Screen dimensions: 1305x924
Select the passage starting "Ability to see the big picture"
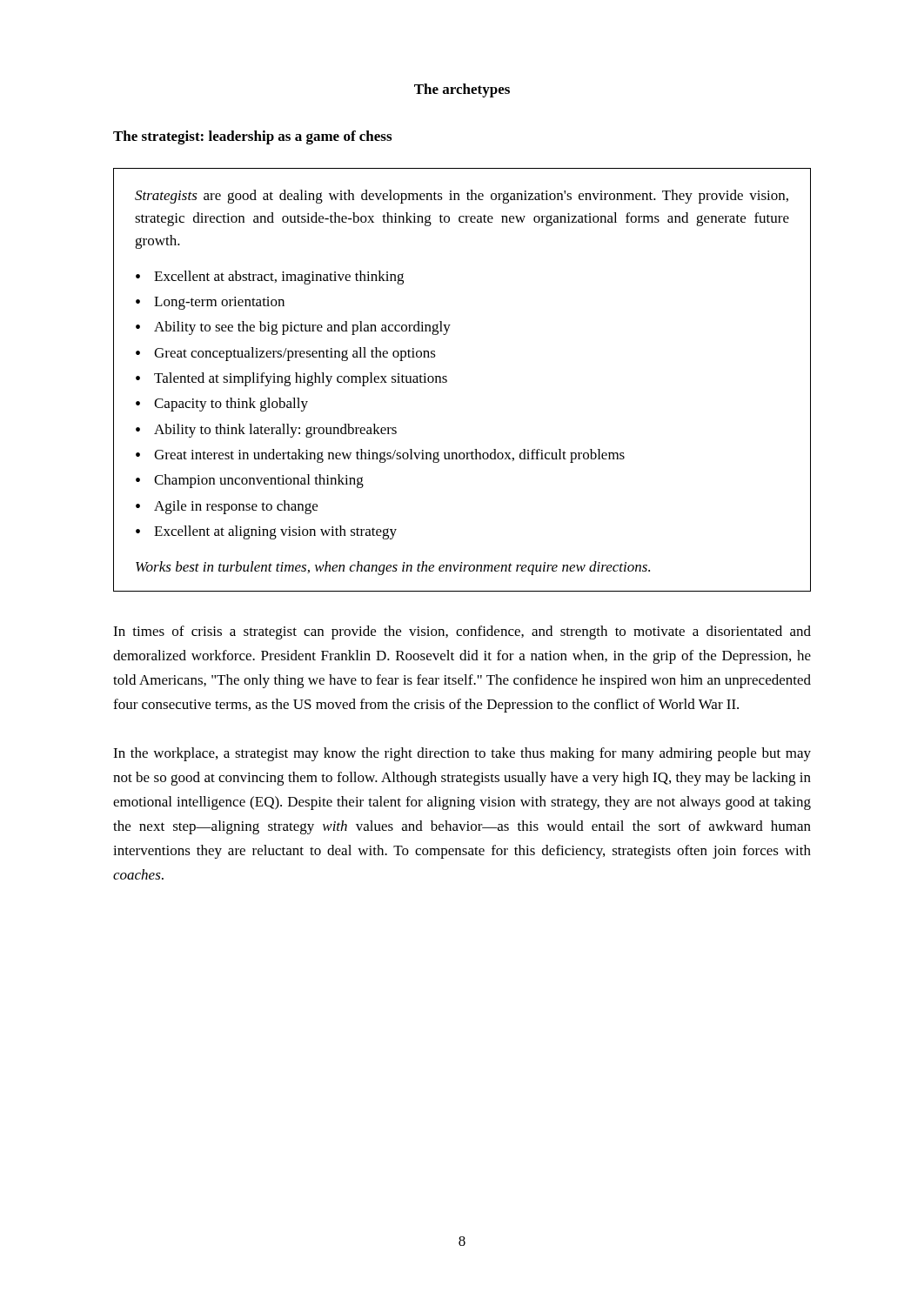[x=302, y=327]
